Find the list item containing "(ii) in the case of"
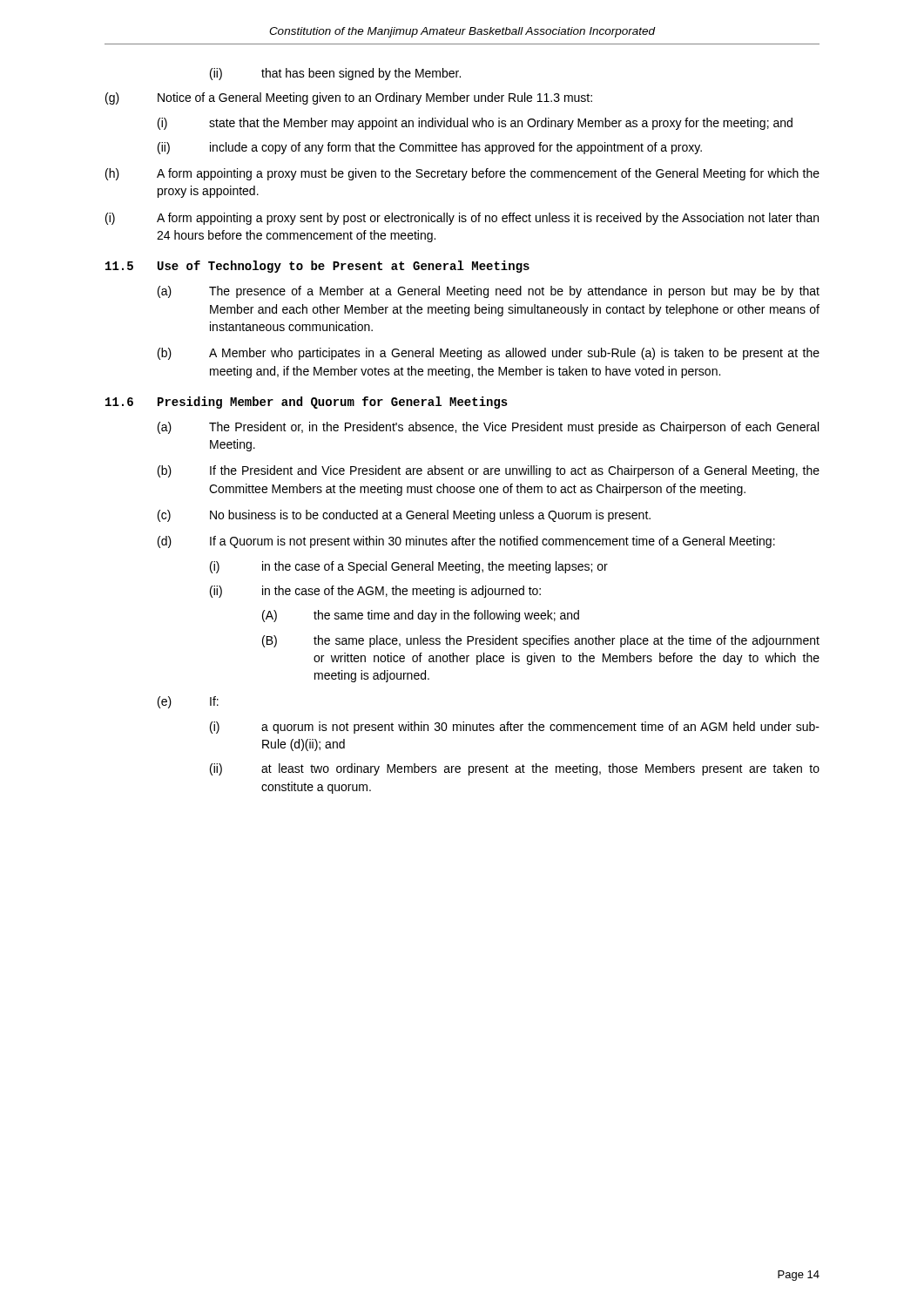This screenshot has height=1307, width=924. (514, 591)
